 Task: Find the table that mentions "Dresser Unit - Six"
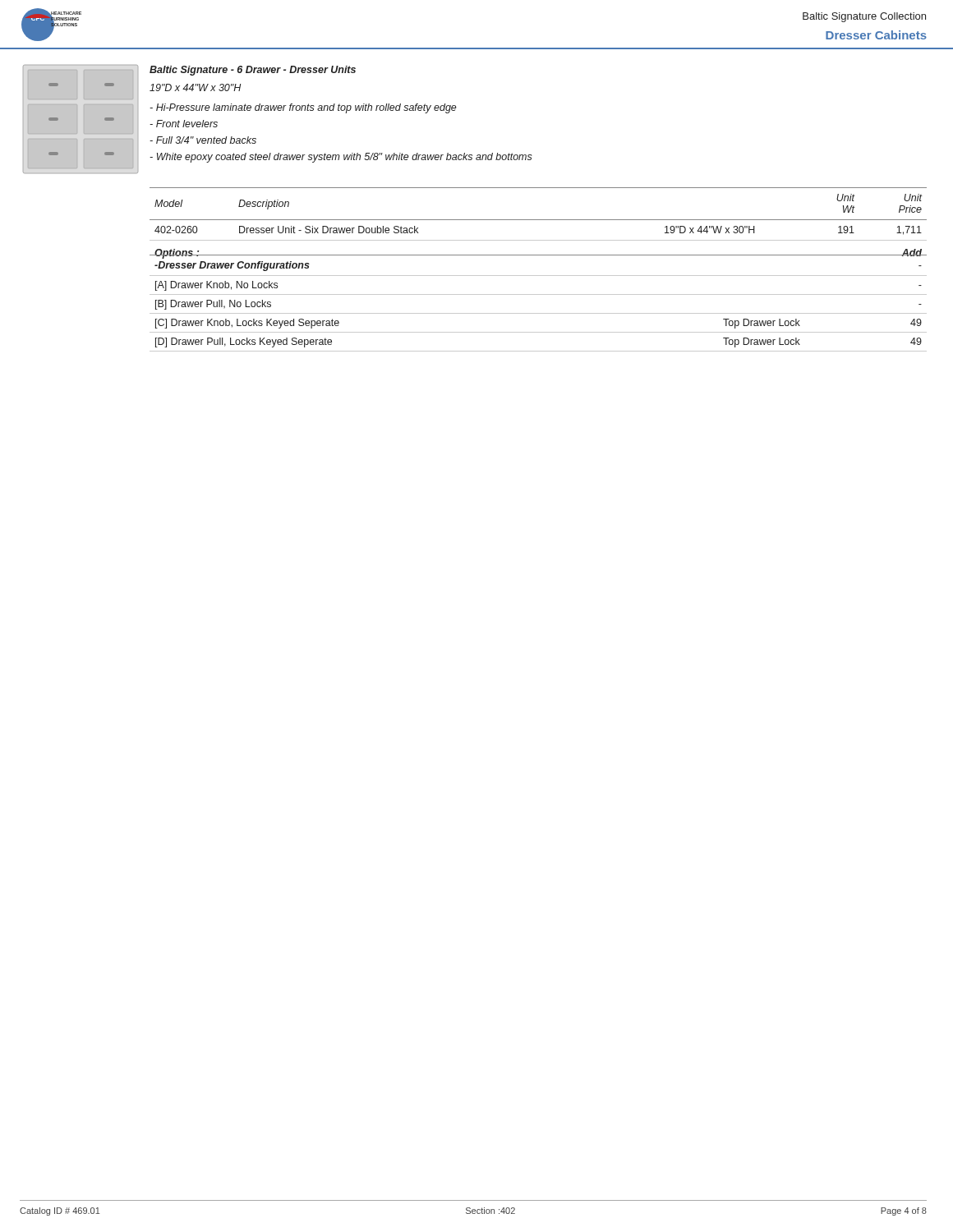point(538,225)
